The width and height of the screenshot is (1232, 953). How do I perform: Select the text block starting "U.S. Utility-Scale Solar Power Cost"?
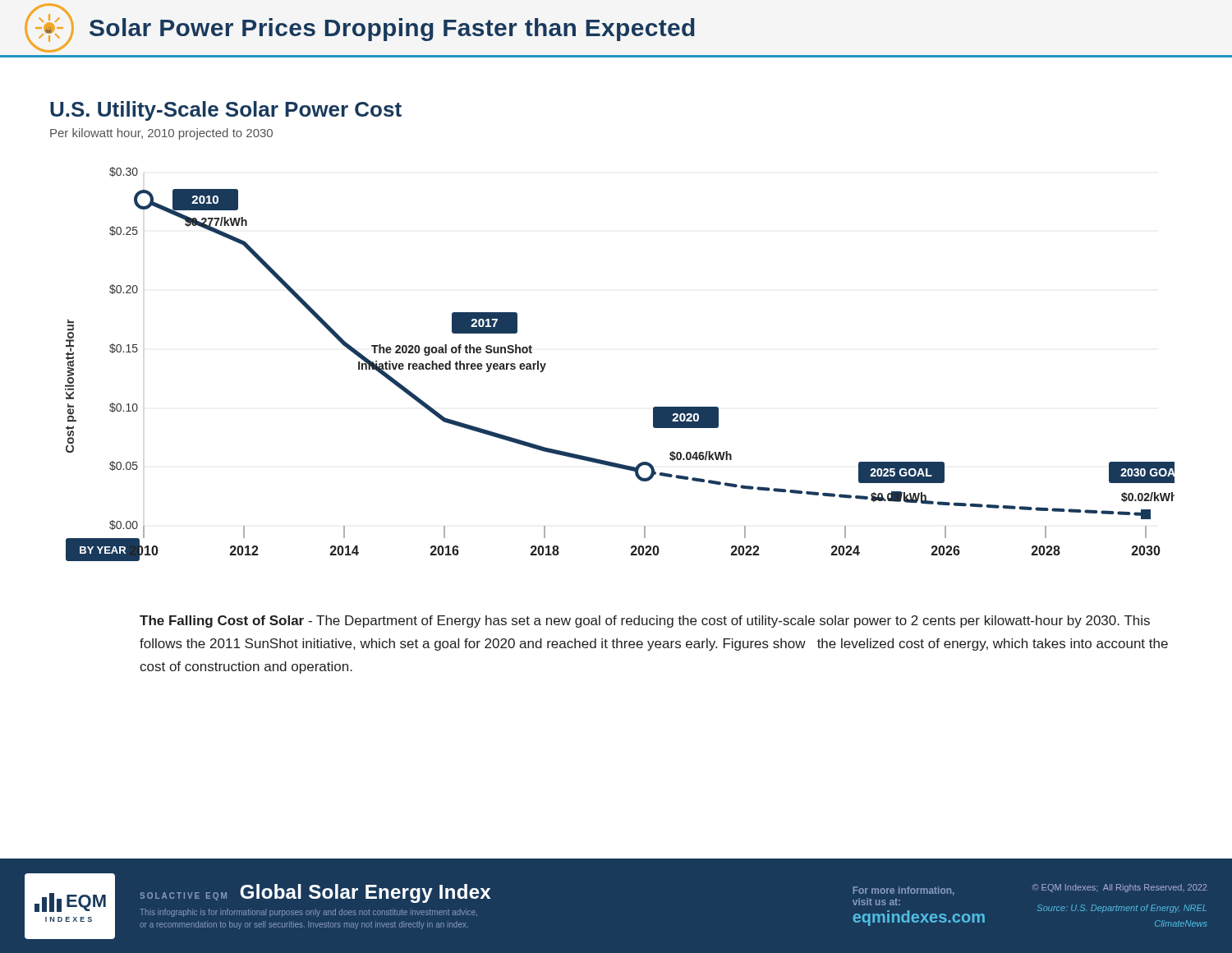226,109
